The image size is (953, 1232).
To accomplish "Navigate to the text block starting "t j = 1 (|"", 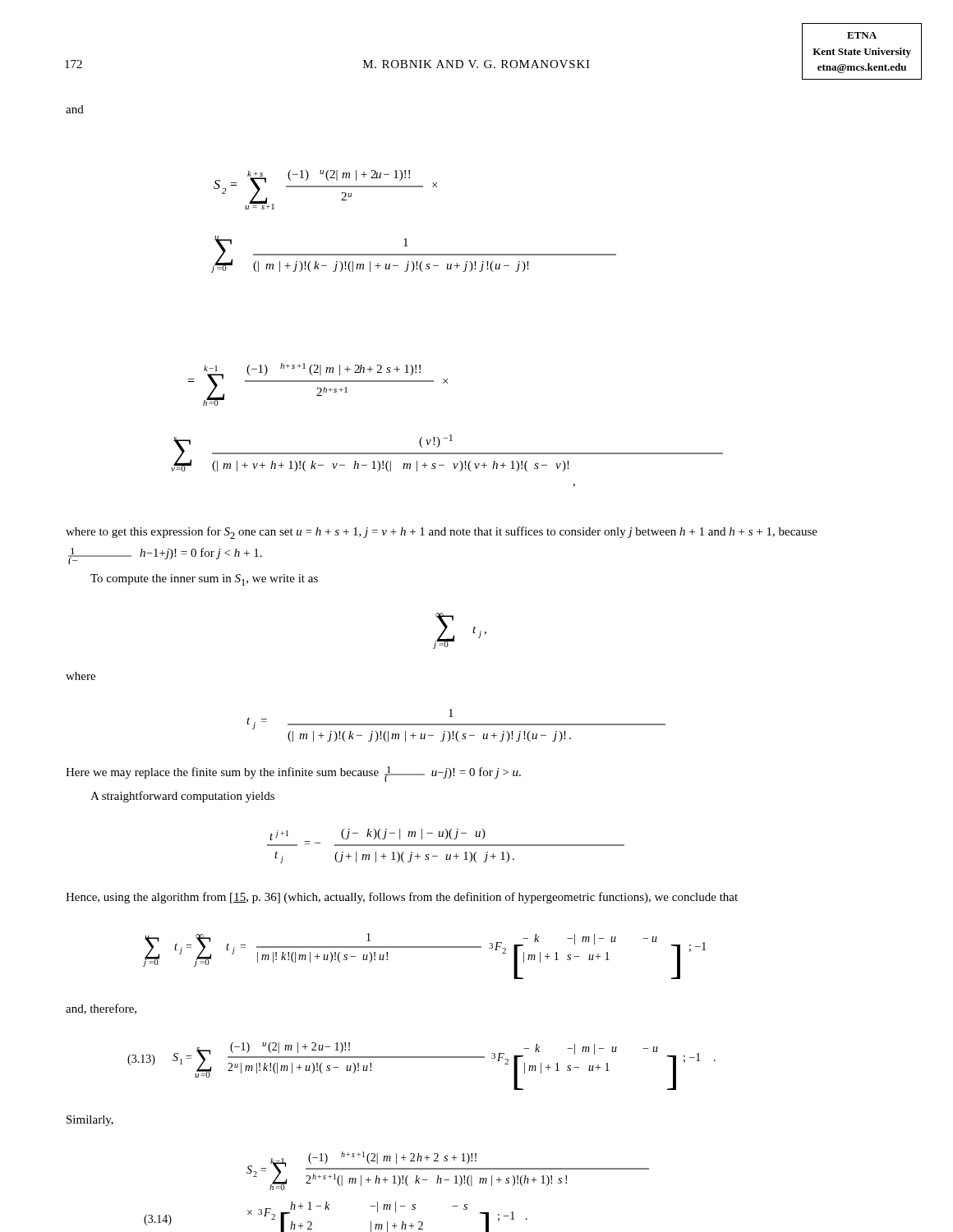I will pyautogui.click(x=476, y=723).
